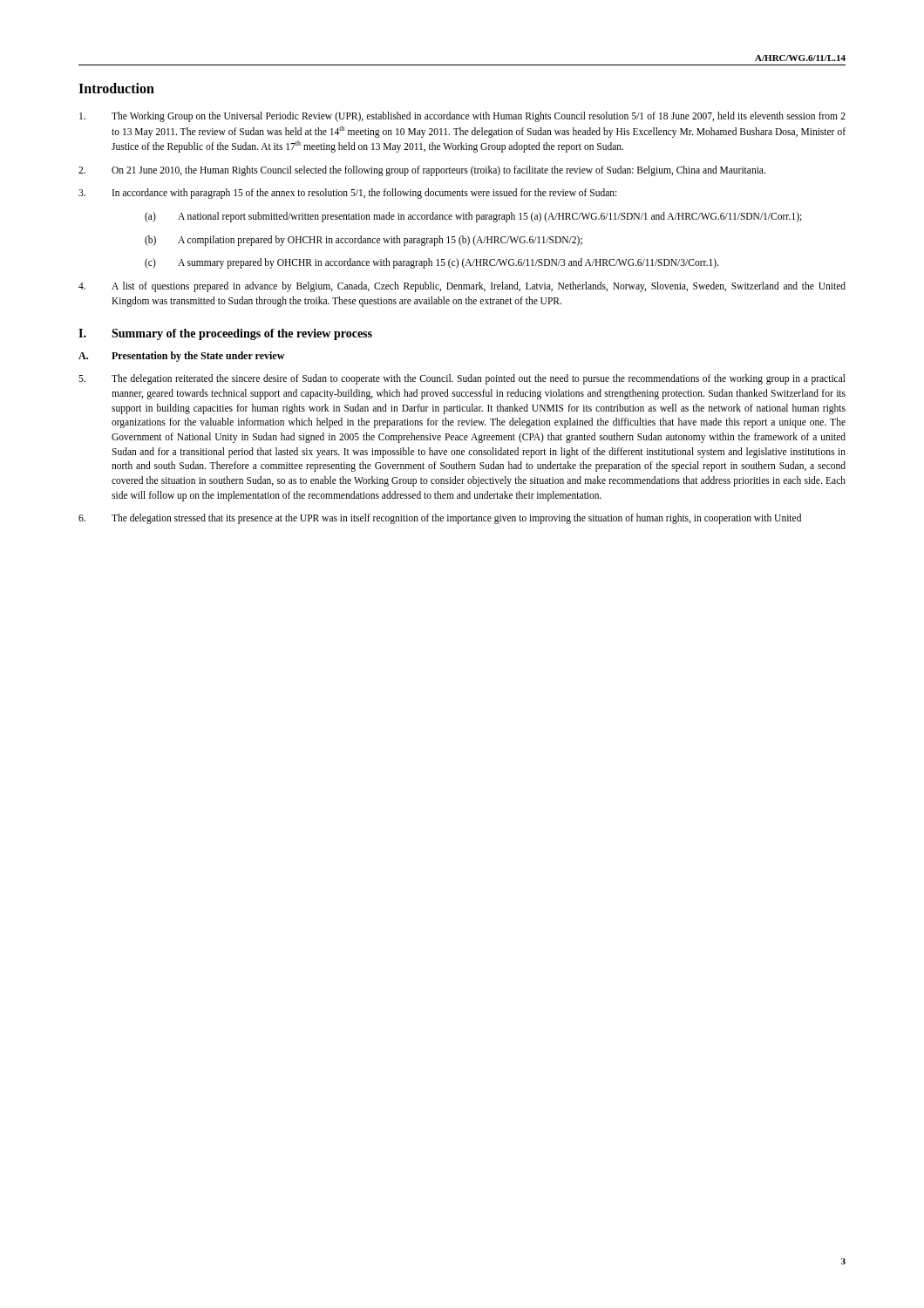
Task: Find the block on this page that starts "A list of questions prepared"
Action: pyautogui.click(x=479, y=294)
